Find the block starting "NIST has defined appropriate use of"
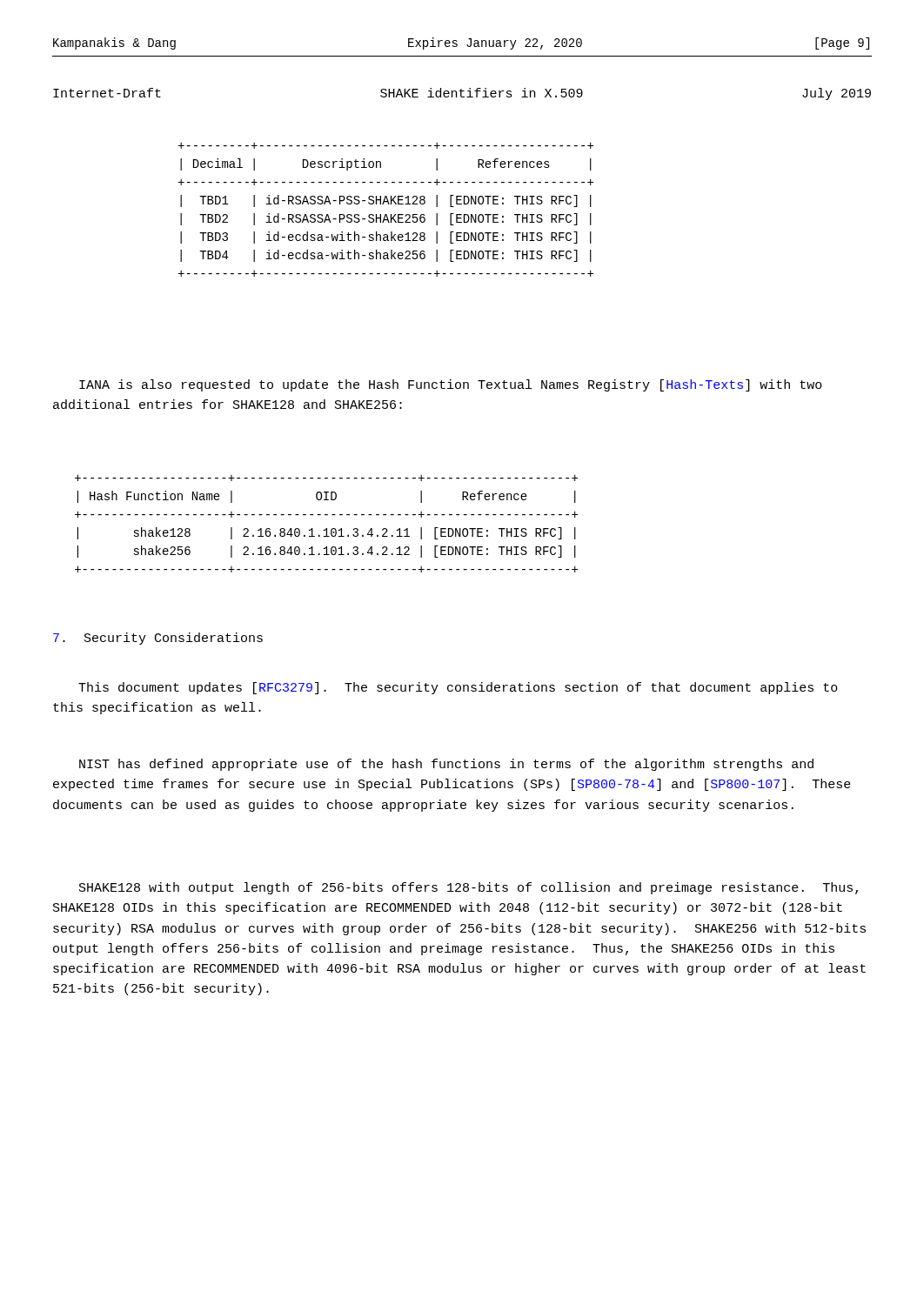 462,786
